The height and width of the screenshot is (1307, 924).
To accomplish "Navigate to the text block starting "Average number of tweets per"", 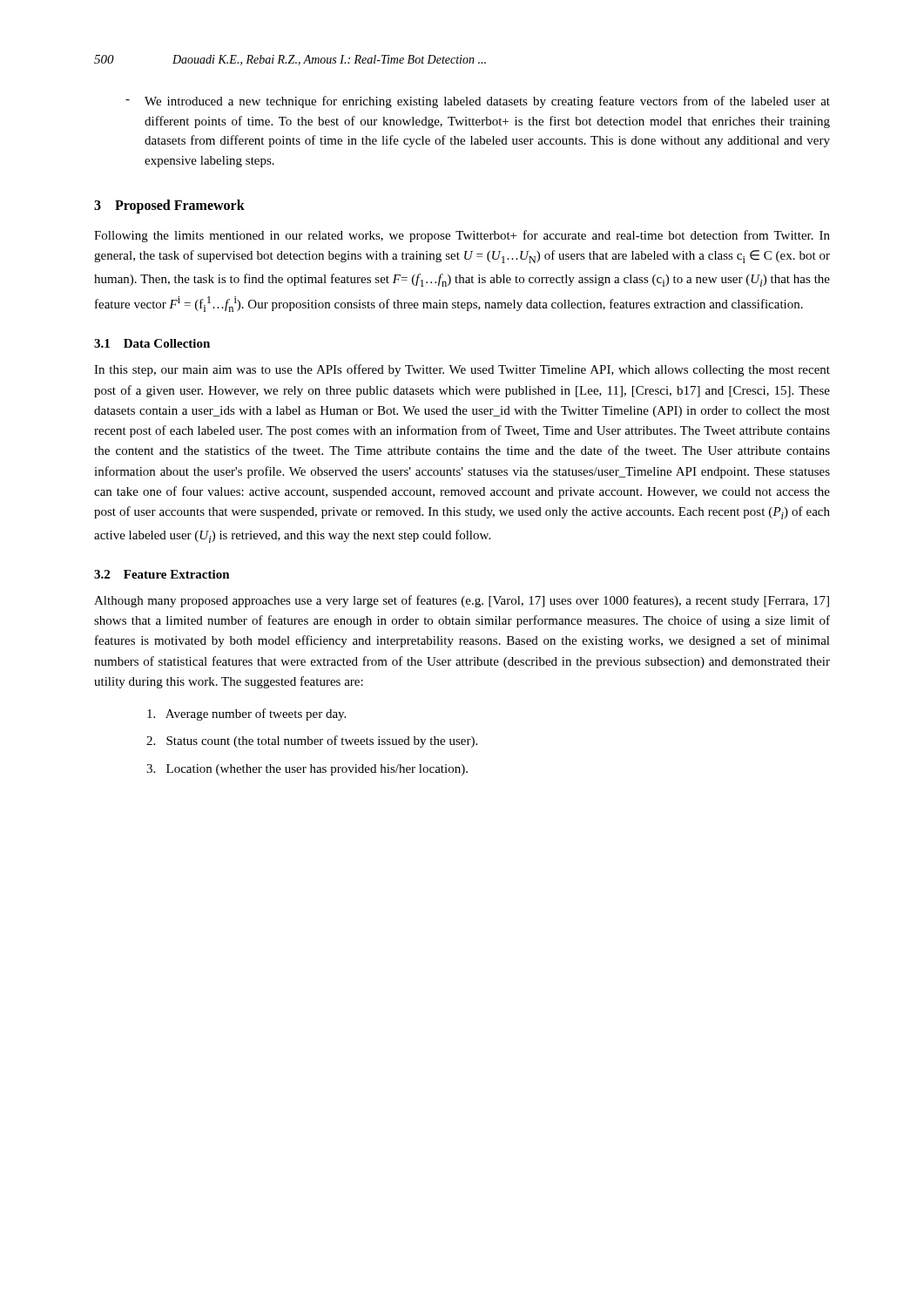I will pos(247,714).
